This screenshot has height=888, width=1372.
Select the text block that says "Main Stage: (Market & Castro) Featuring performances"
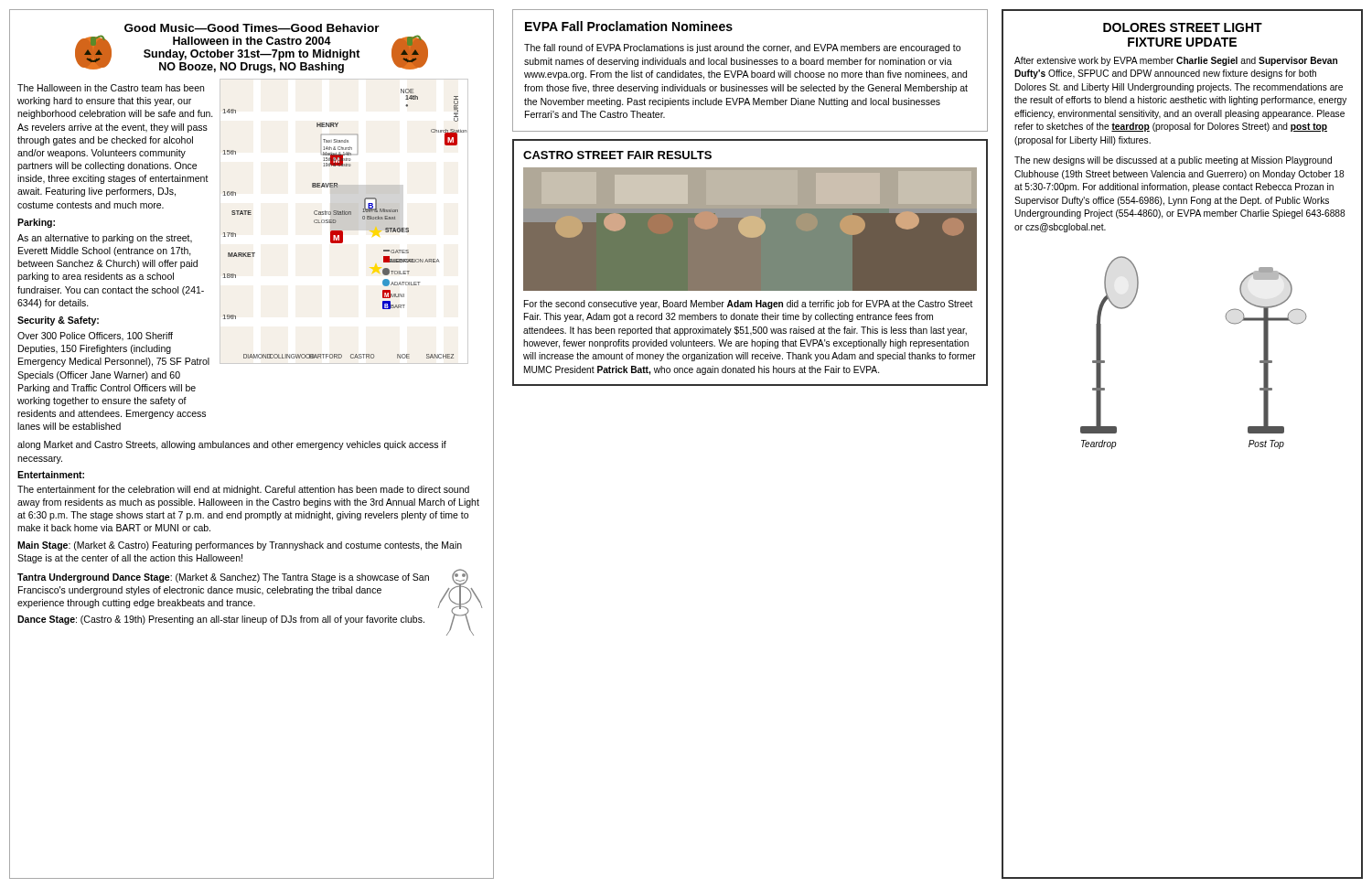point(240,551)
